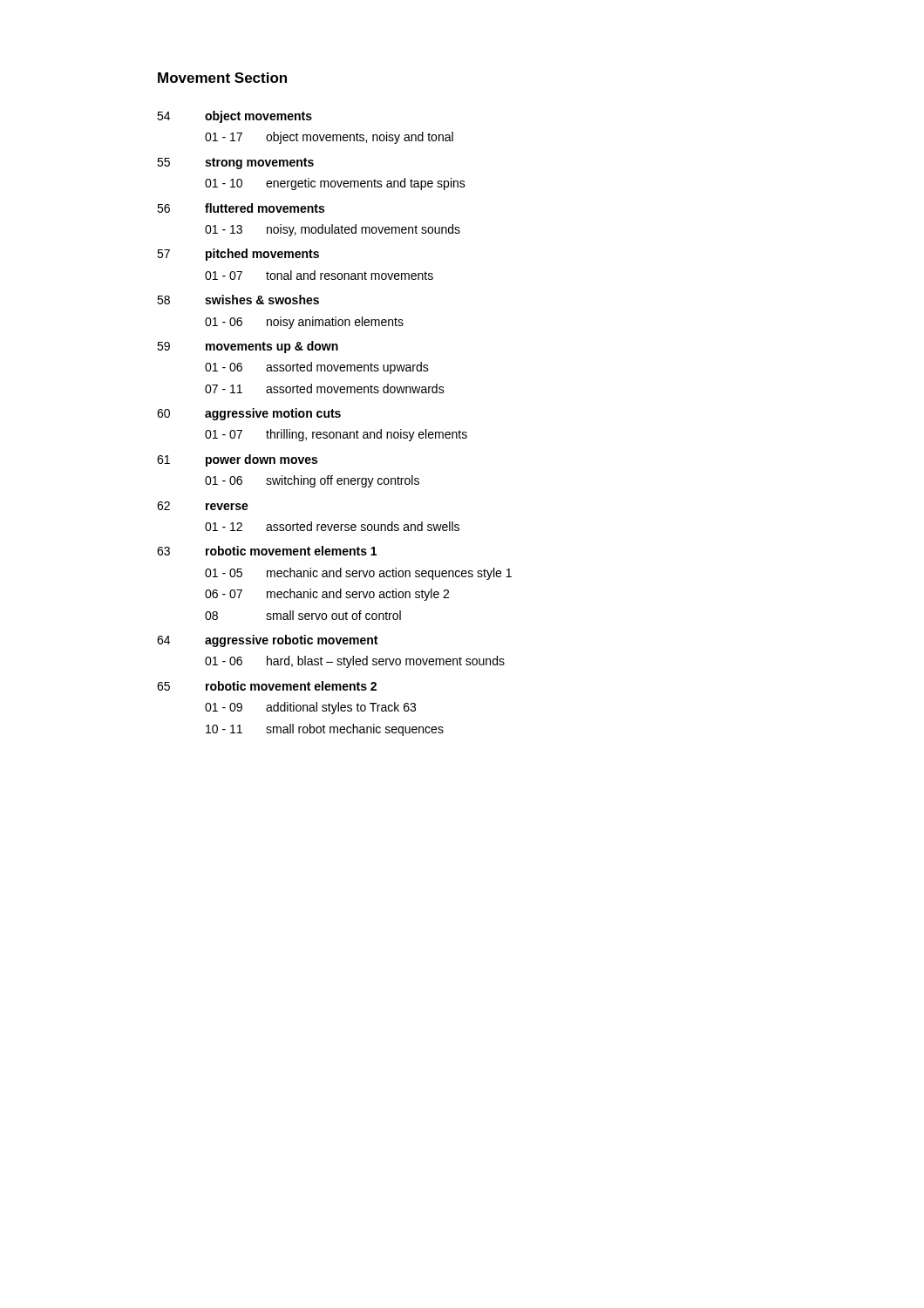This screenshot has height=1308, width=924.
Task: Navigate to the block starting "57 pitched movements 01 - 07 tonal and"
Action: click(238, 255)
